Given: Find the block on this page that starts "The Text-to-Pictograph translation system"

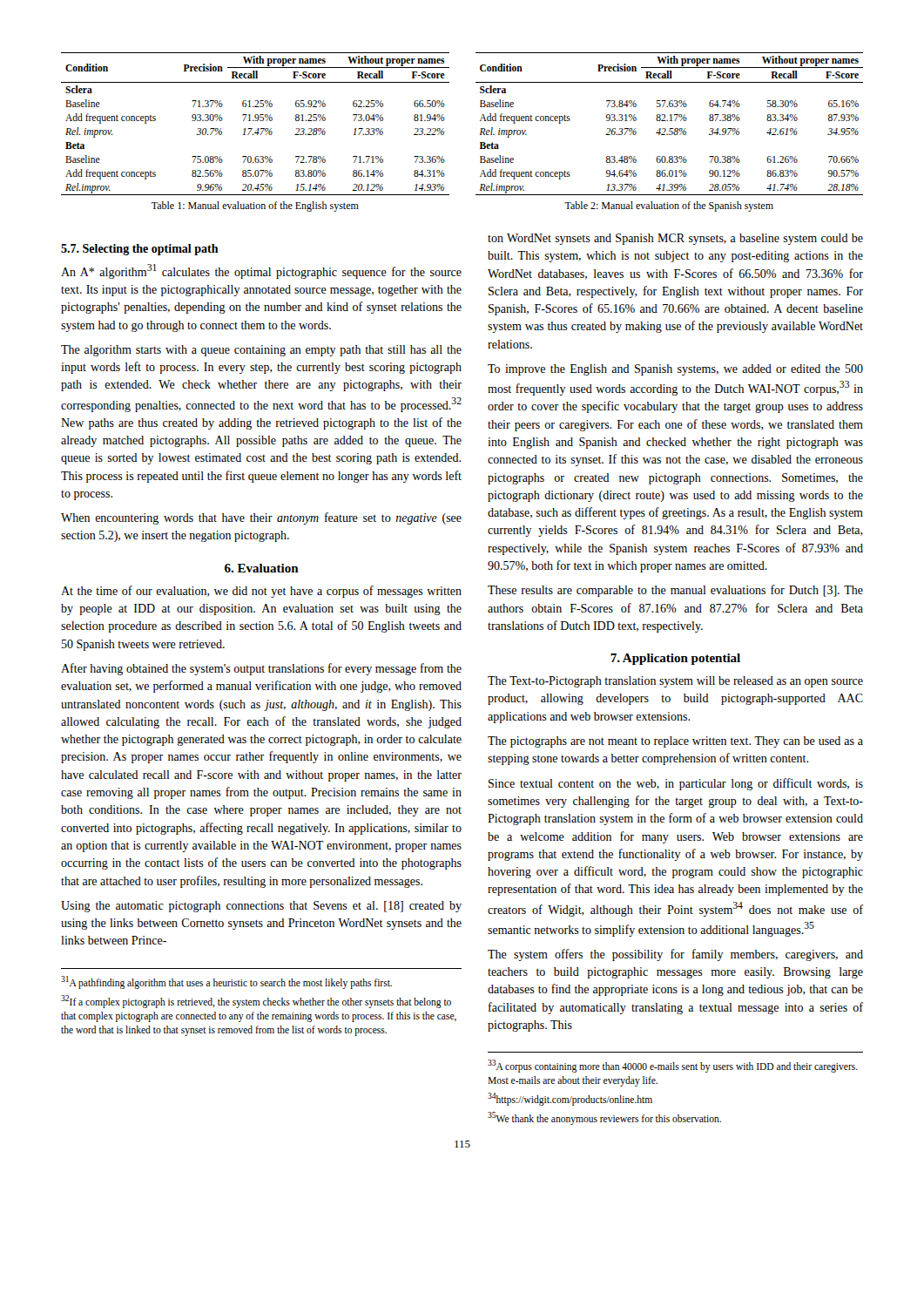Looking at the screenshot, I should click(x=675, y=699).
